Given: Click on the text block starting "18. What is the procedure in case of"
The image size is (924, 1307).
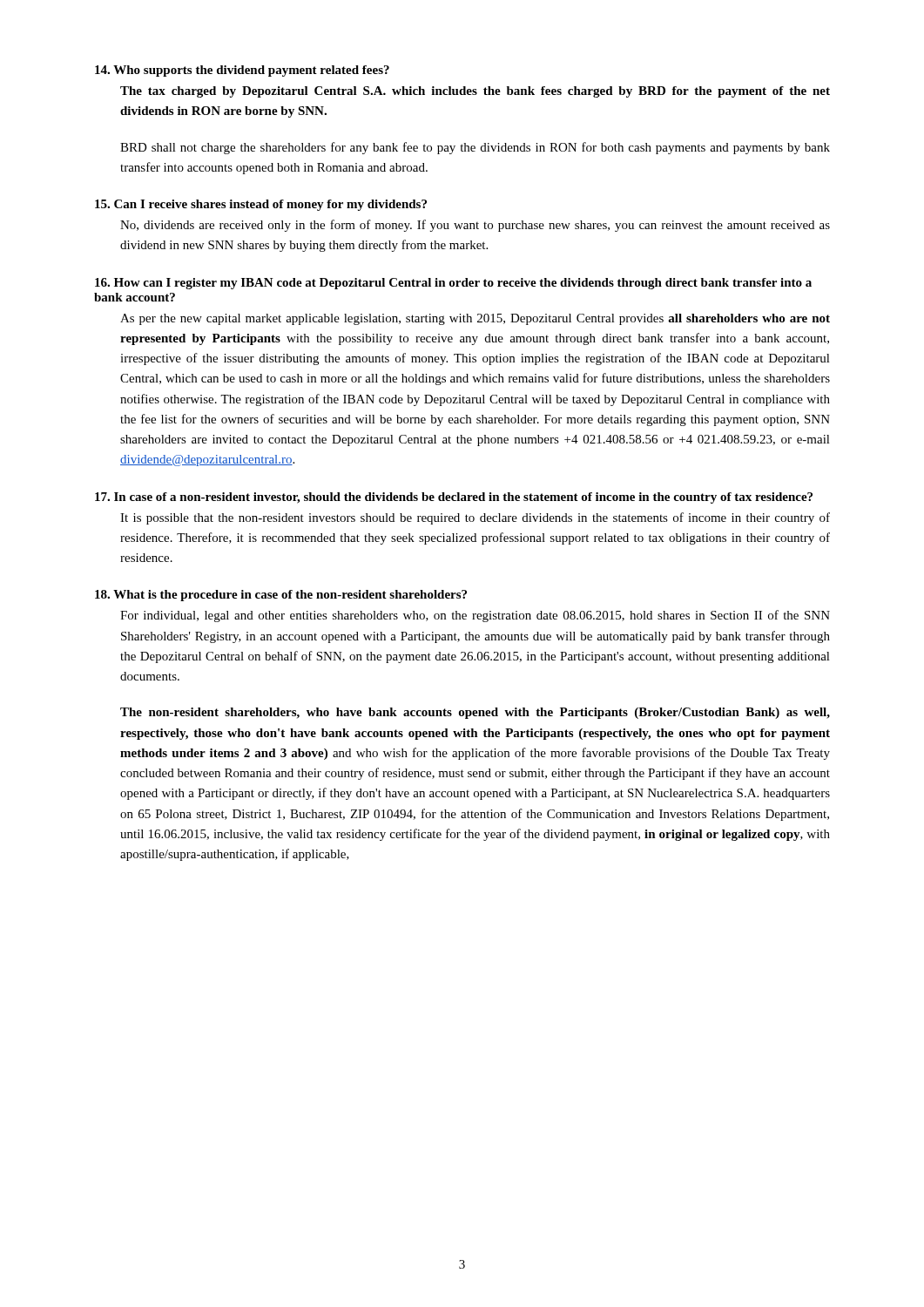Looking at the screenshot, I should click(281, 594).
